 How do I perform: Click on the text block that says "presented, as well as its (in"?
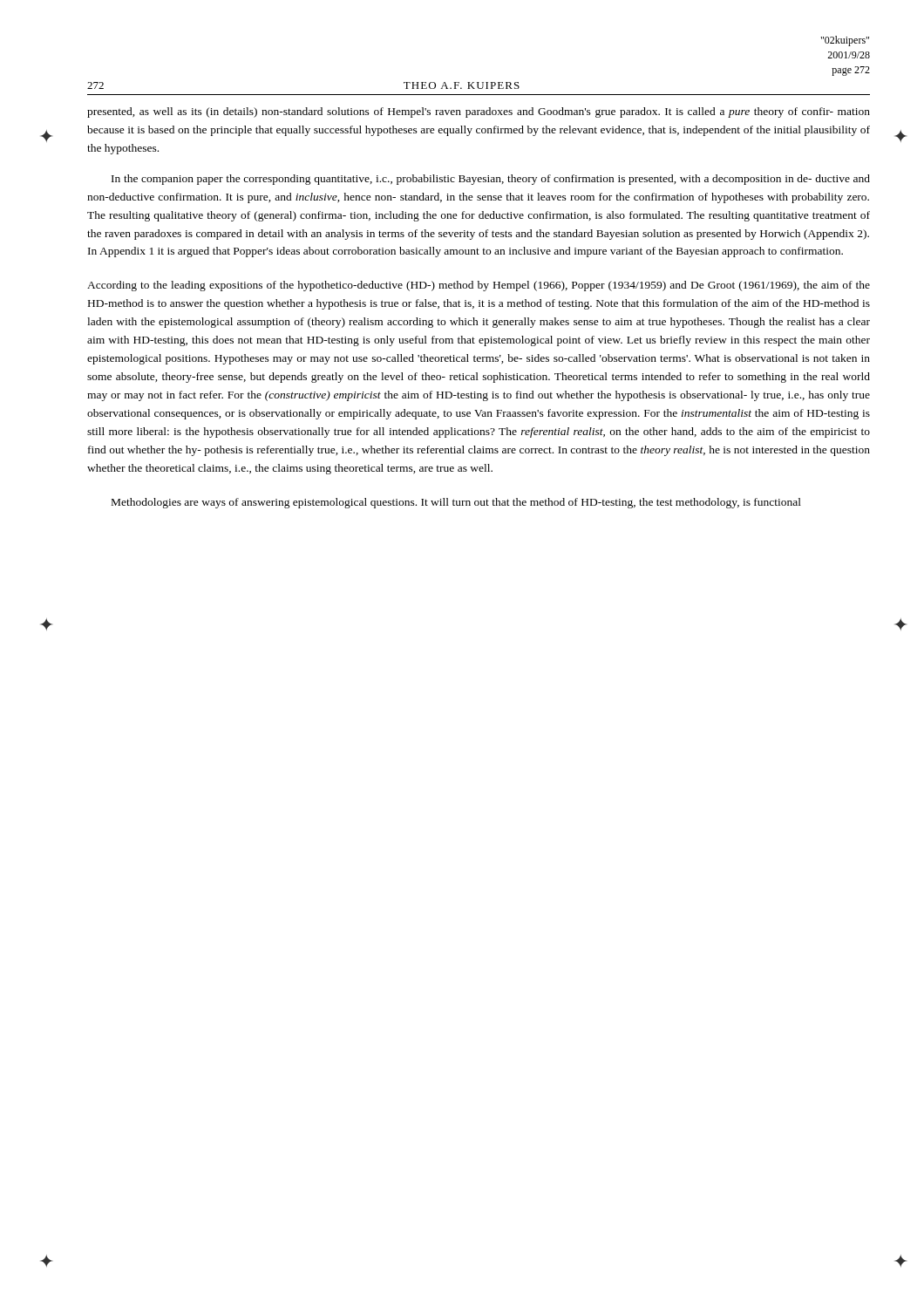coord(479,130)
